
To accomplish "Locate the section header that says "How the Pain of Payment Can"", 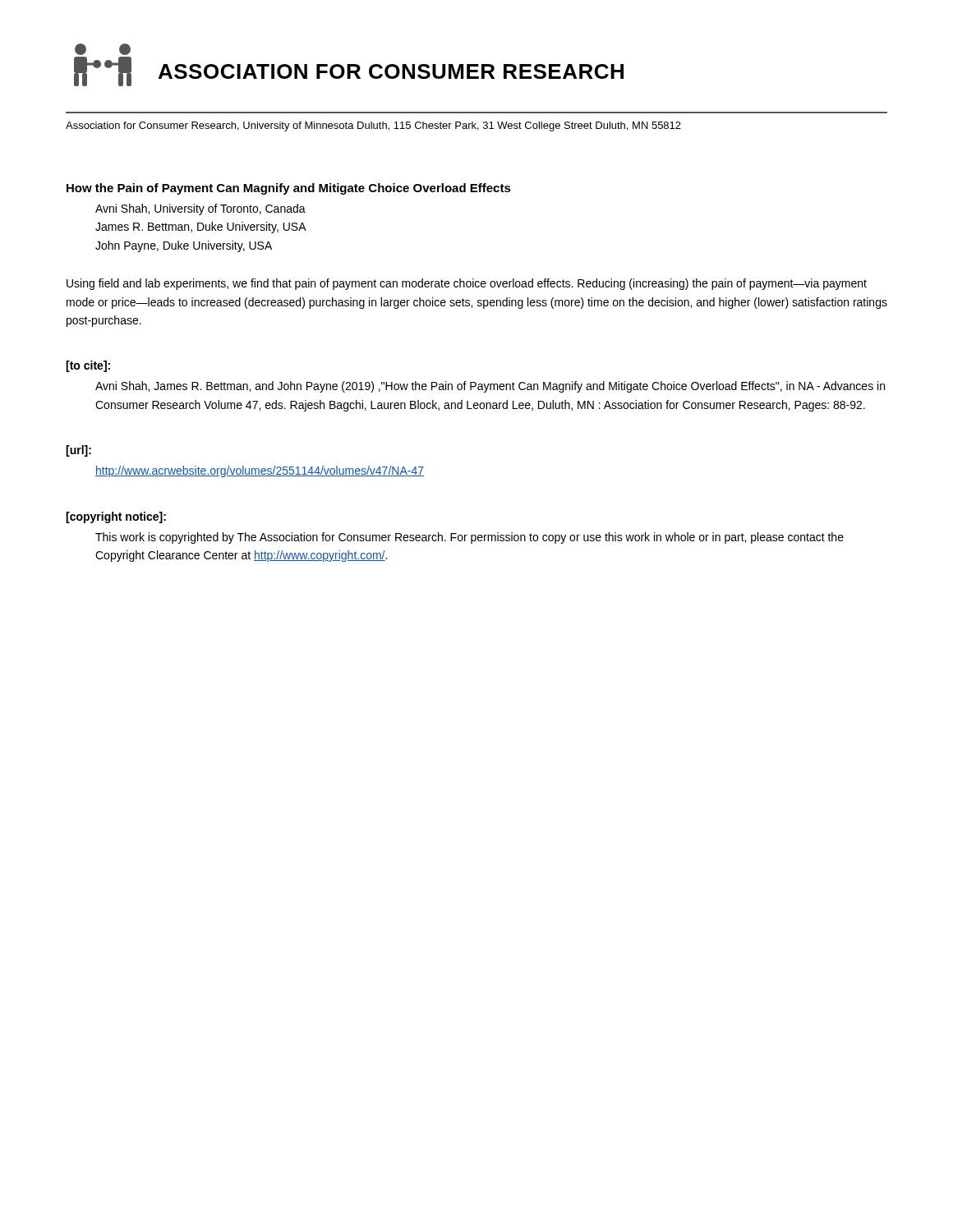I will click(x=288, y=188).
